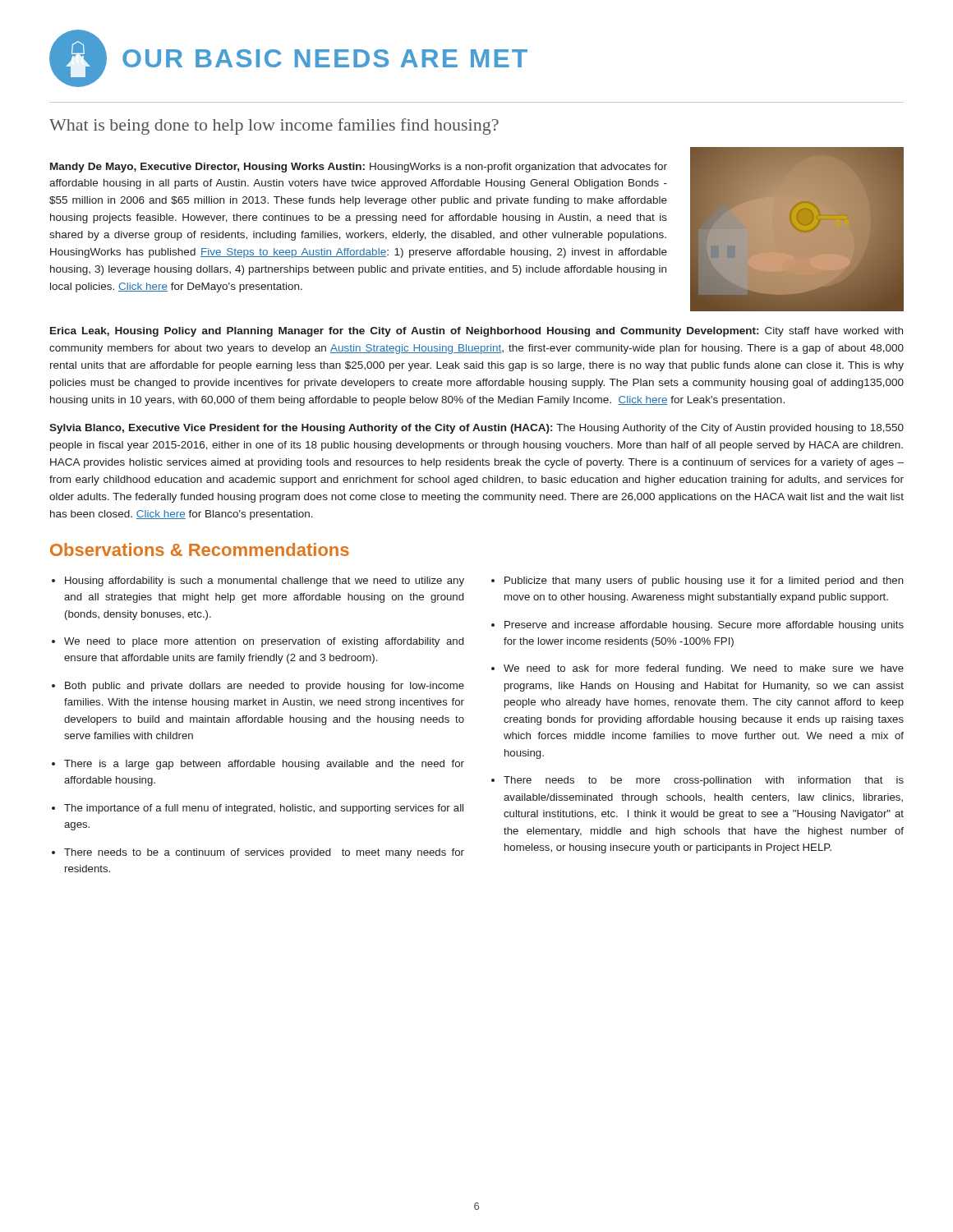
Task: Locate the block of text that opens with "We need to ask for more federal funding."
Action: [704, 710]
